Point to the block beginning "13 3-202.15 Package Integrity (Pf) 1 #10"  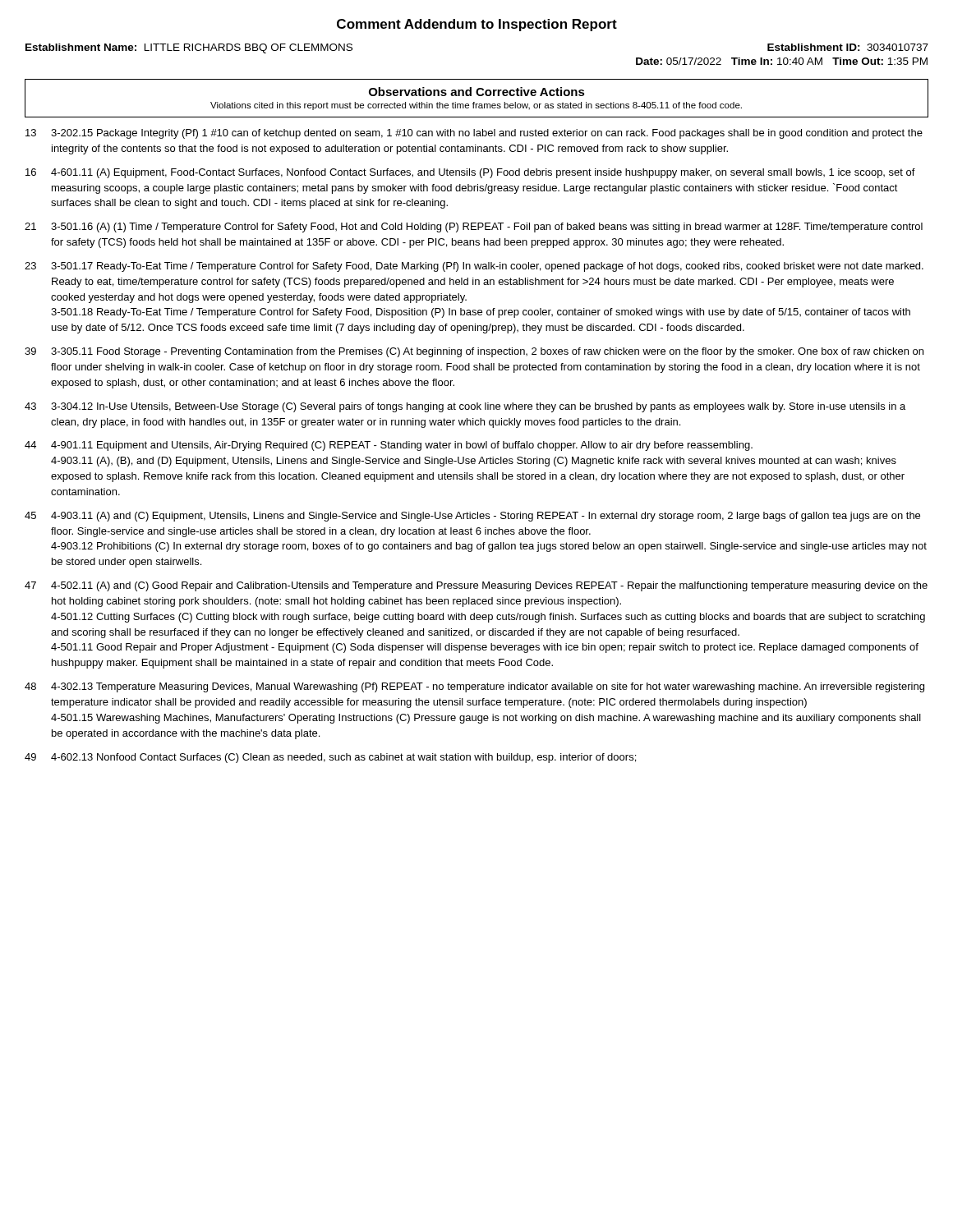(x=476, y=141)
